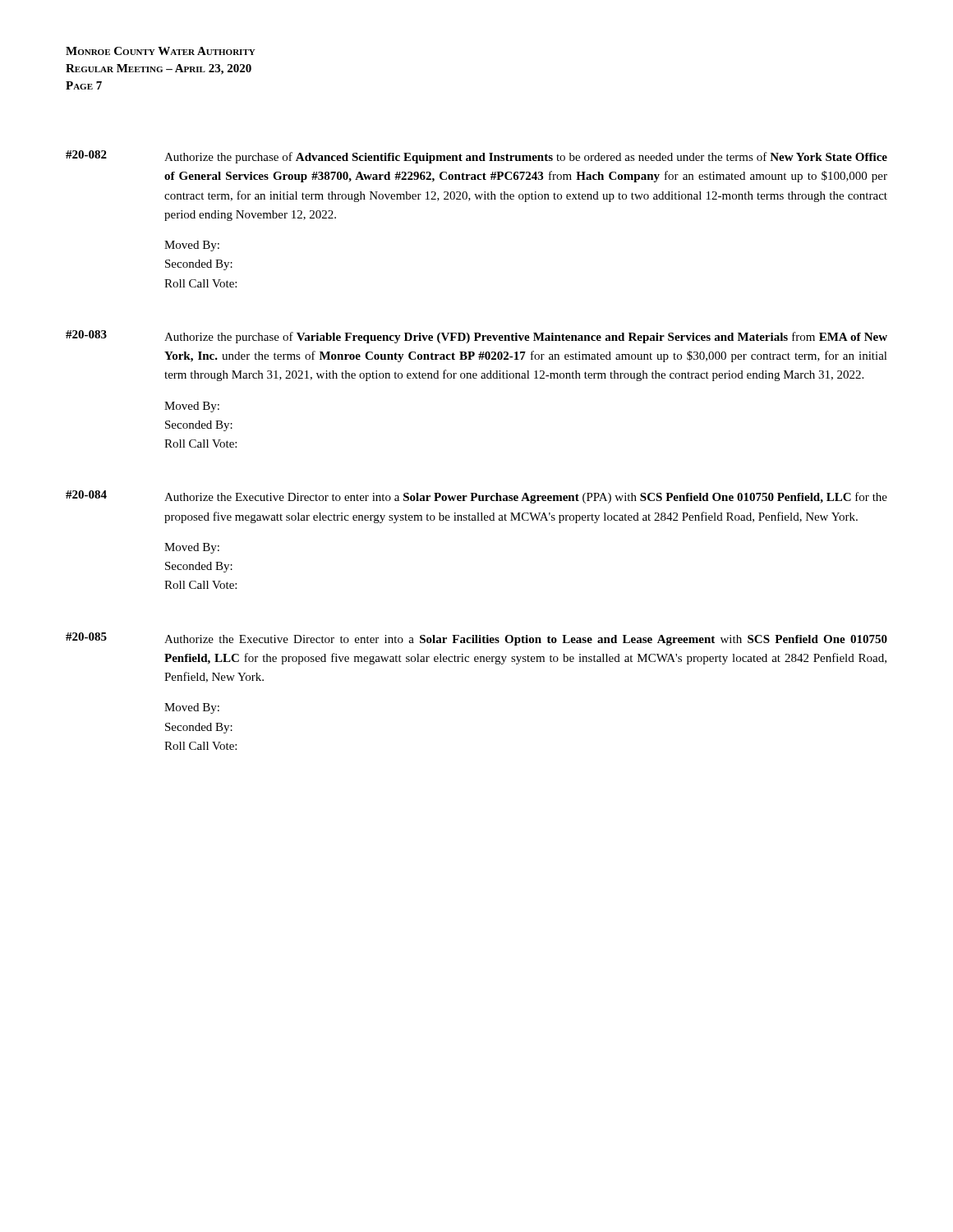The width and height of the screenshot is (953, 1232).
Task: Select the list item with the text "#20-082 Authorize the purchase of Advanced"
Action: 476,157
